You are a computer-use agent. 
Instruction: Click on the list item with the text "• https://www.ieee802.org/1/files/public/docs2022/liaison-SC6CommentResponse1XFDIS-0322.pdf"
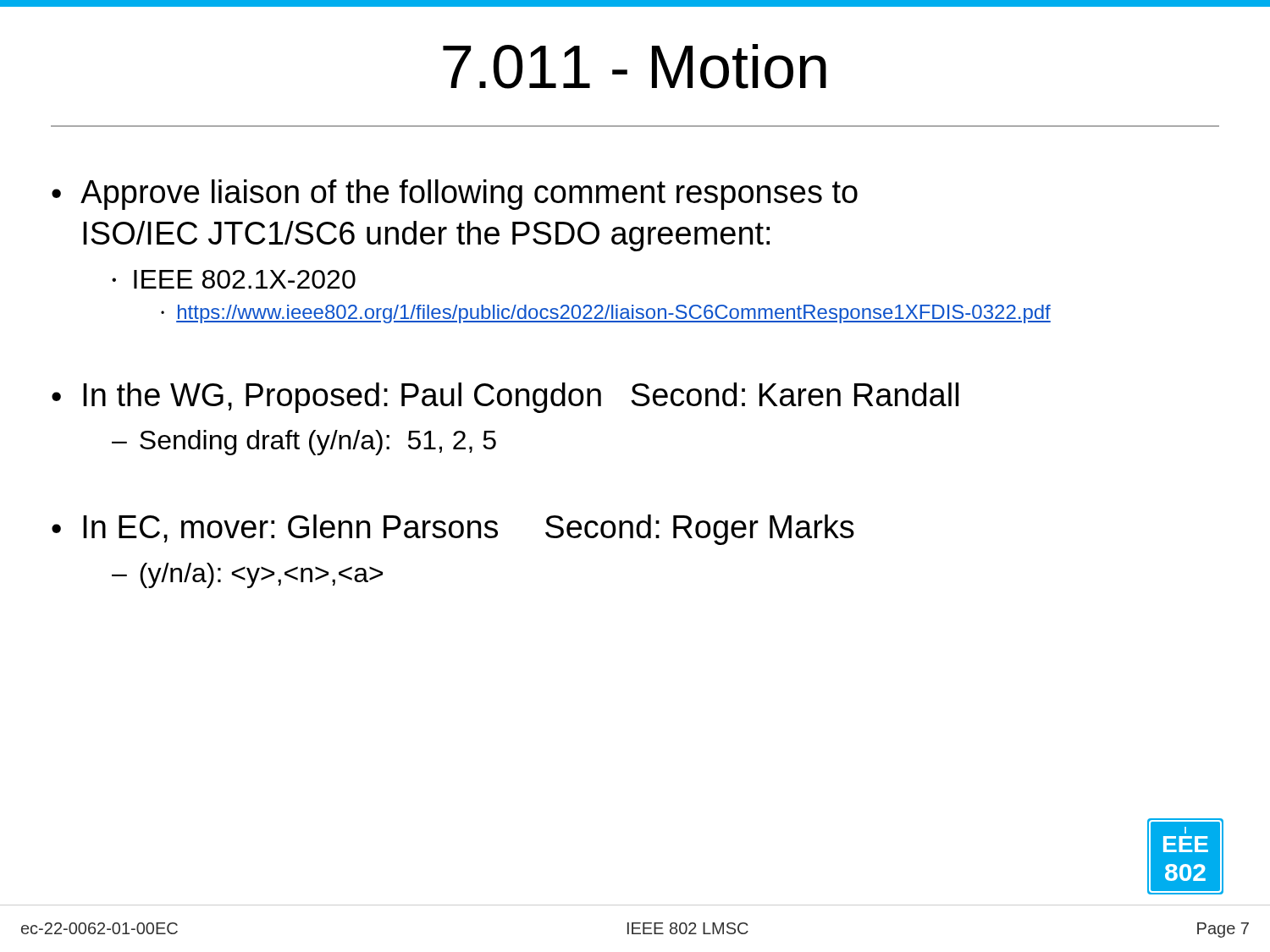(x=606, y=312)
